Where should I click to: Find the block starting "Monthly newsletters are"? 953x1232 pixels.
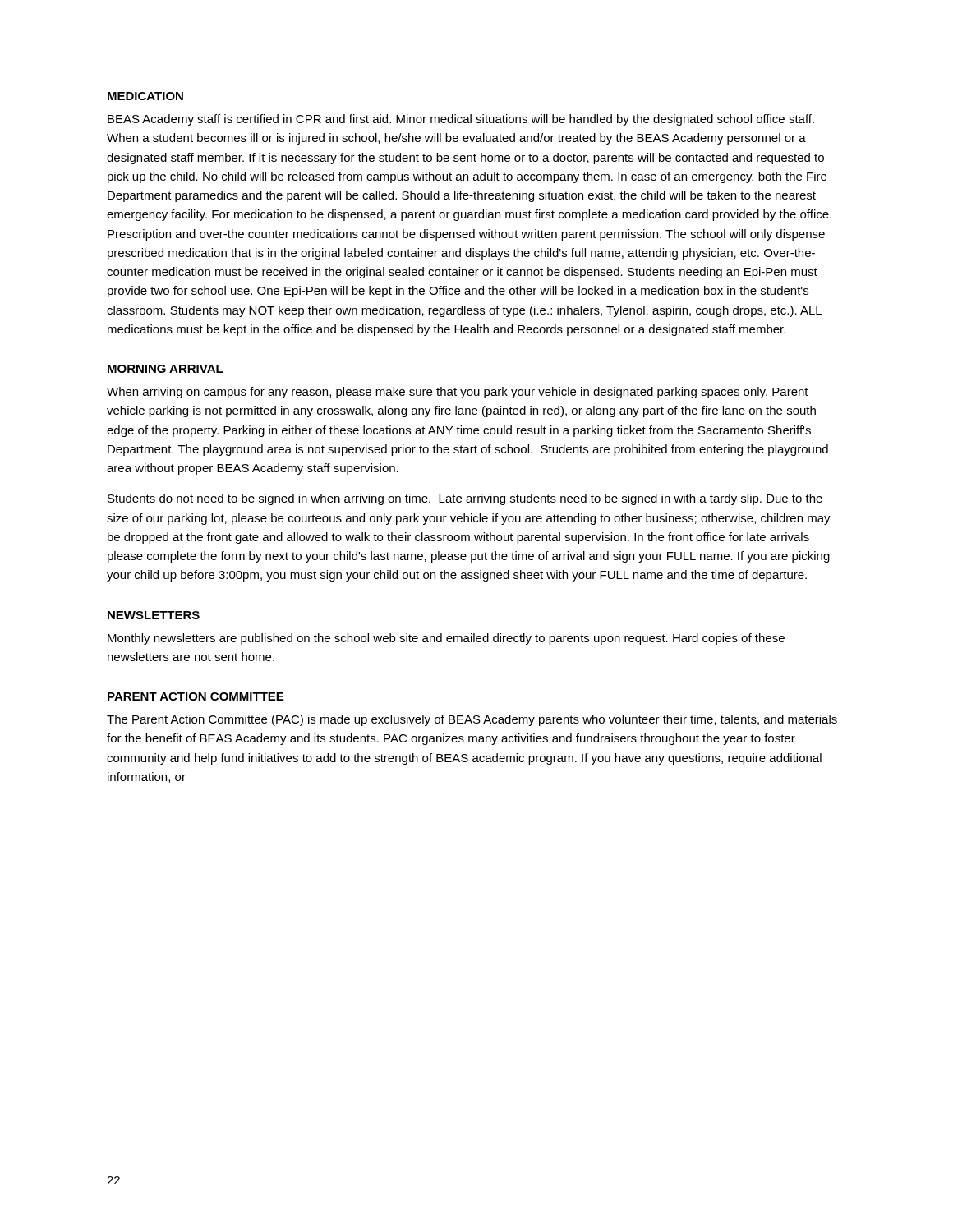pyautogui.click(x=446, y=647)
